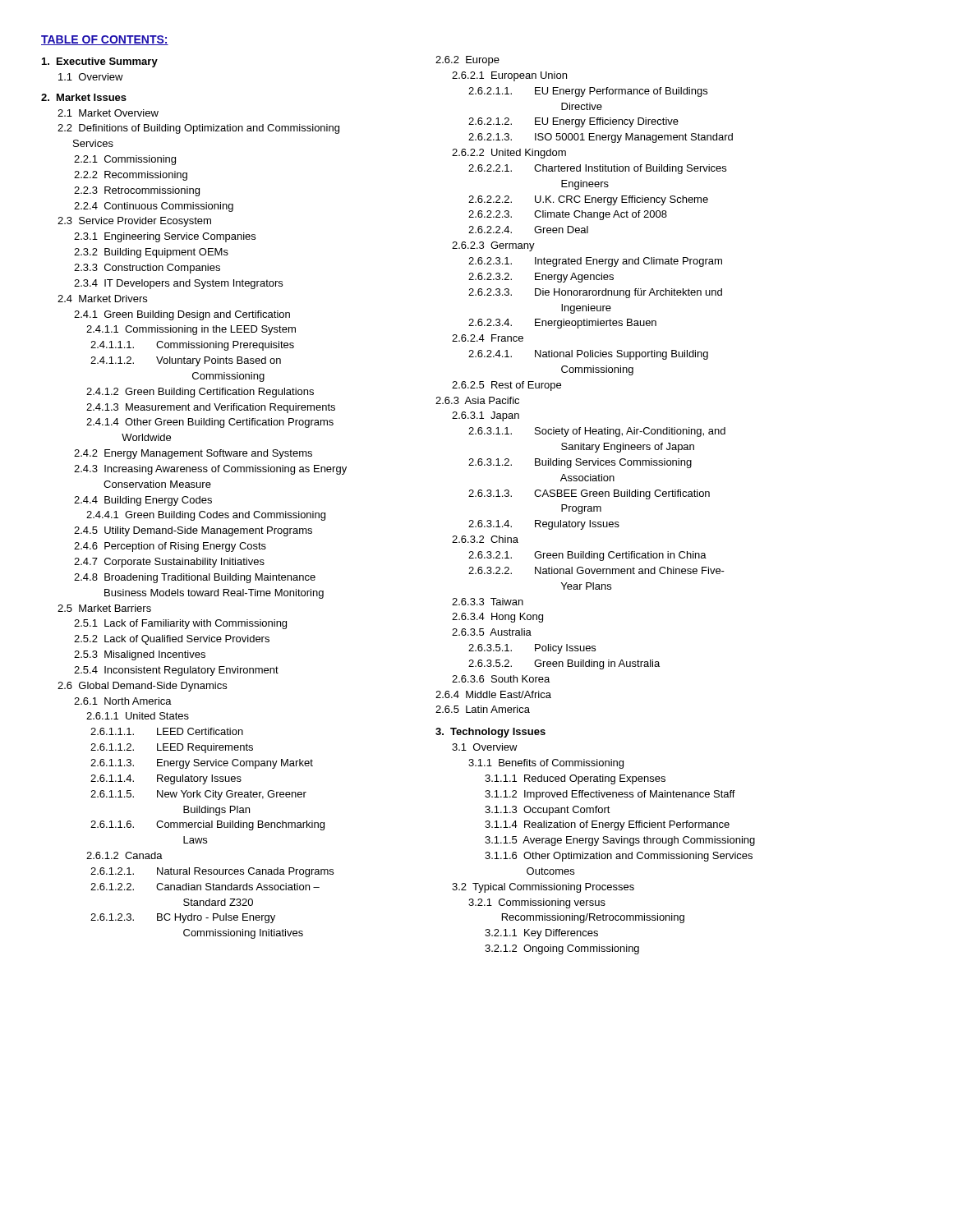This screenshot has width=953, height=1232.
Task: Point to the element starting "3.1 Overview"
Action: click(485, 747)
